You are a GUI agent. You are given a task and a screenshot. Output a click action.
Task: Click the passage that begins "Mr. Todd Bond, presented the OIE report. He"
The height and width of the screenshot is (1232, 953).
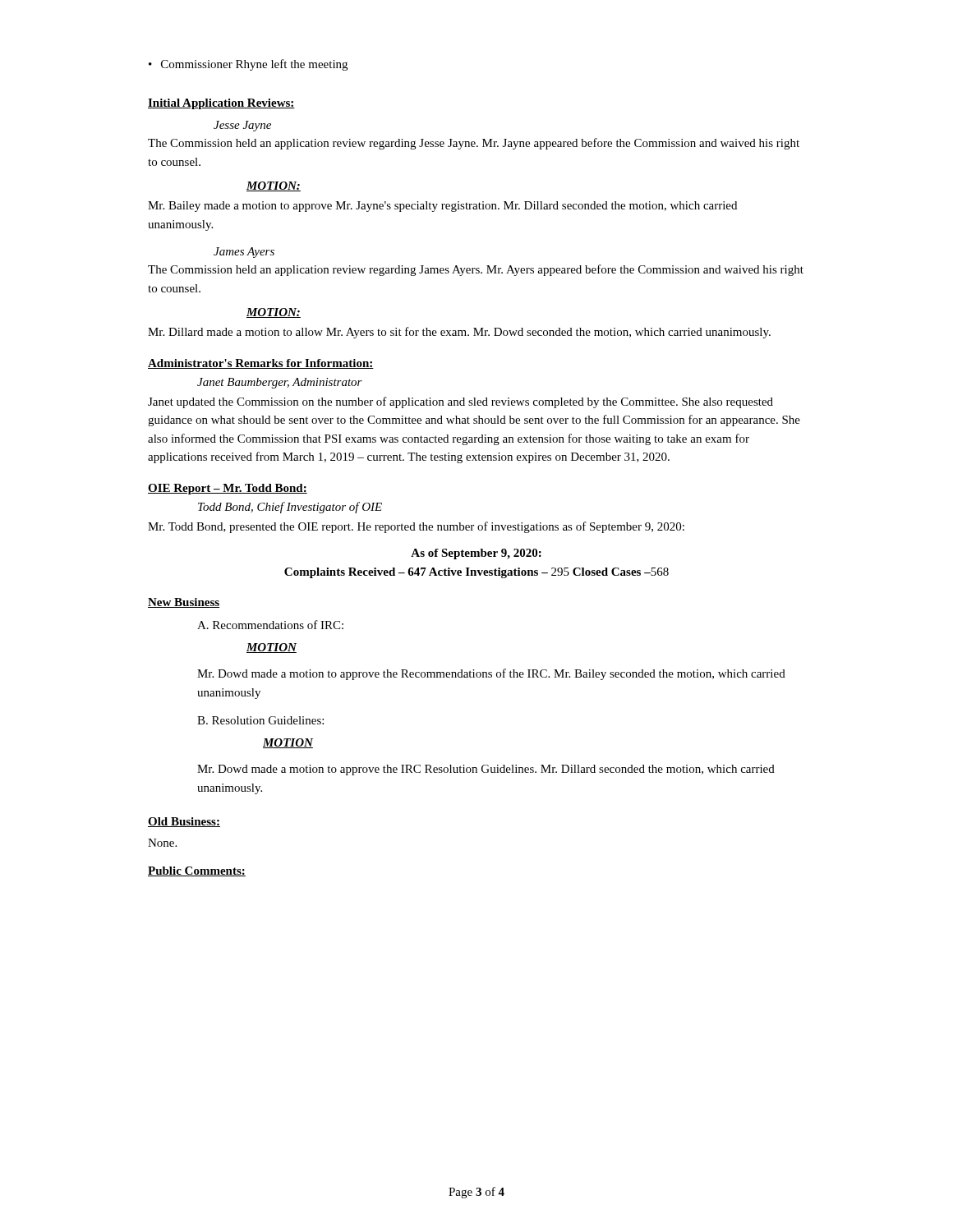click(x=417, y=526)
